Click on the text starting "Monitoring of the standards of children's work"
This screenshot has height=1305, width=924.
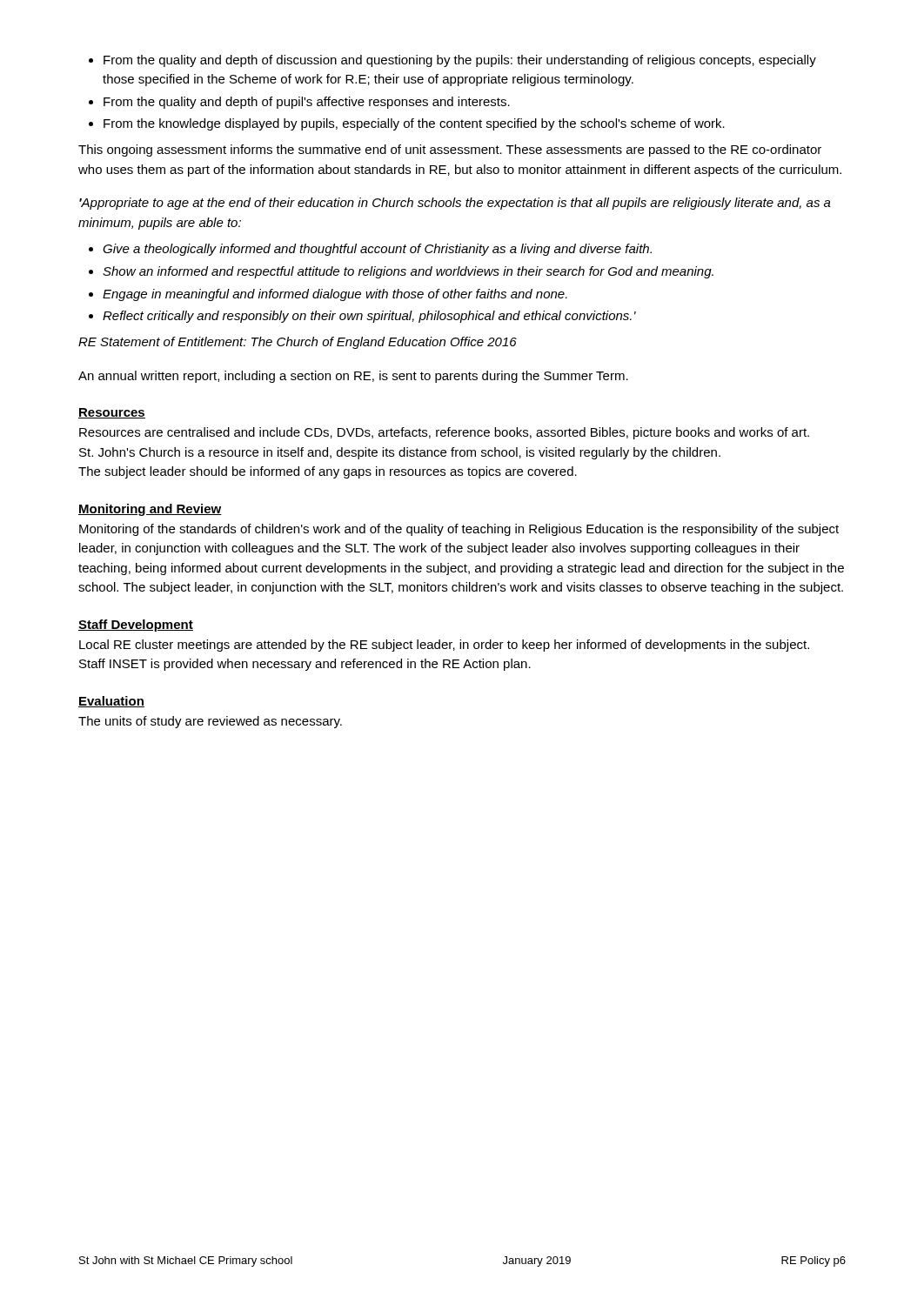click(x=461, y=557)
